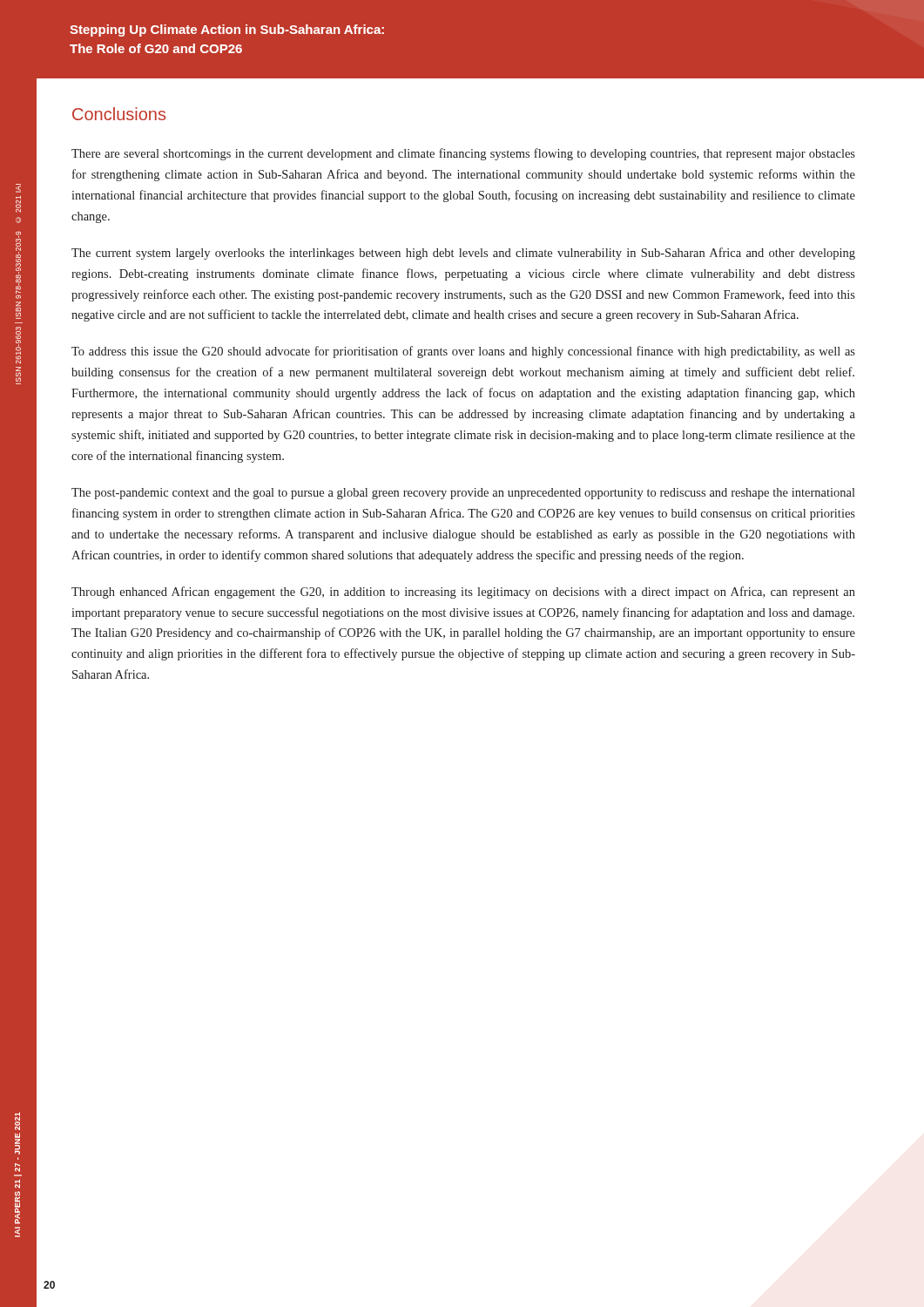Find the passage starting "The current system largely overlooks the interlinkages between"

click(463, 285)
